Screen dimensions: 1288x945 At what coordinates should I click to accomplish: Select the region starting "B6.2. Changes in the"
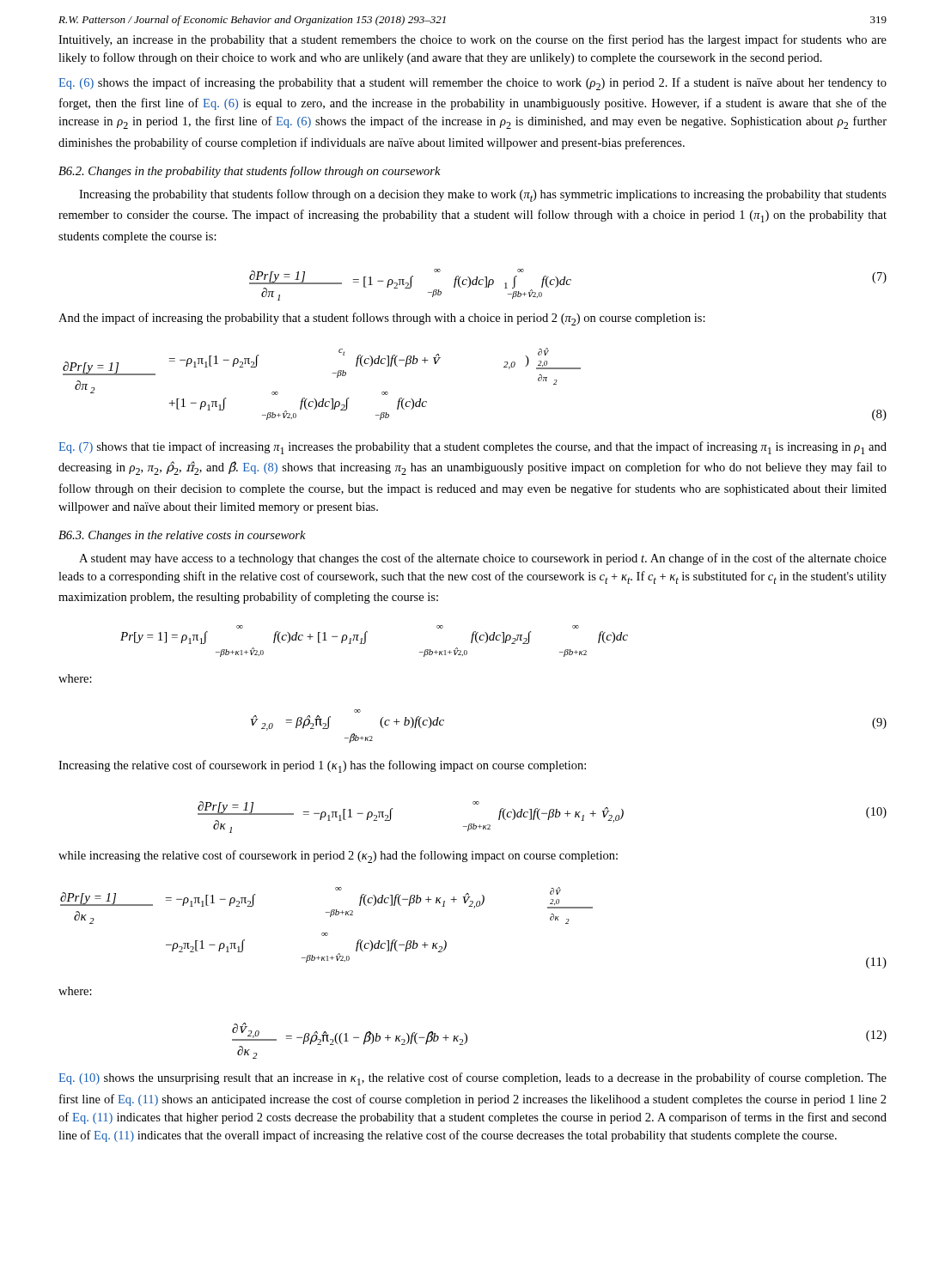click(250, 172)
